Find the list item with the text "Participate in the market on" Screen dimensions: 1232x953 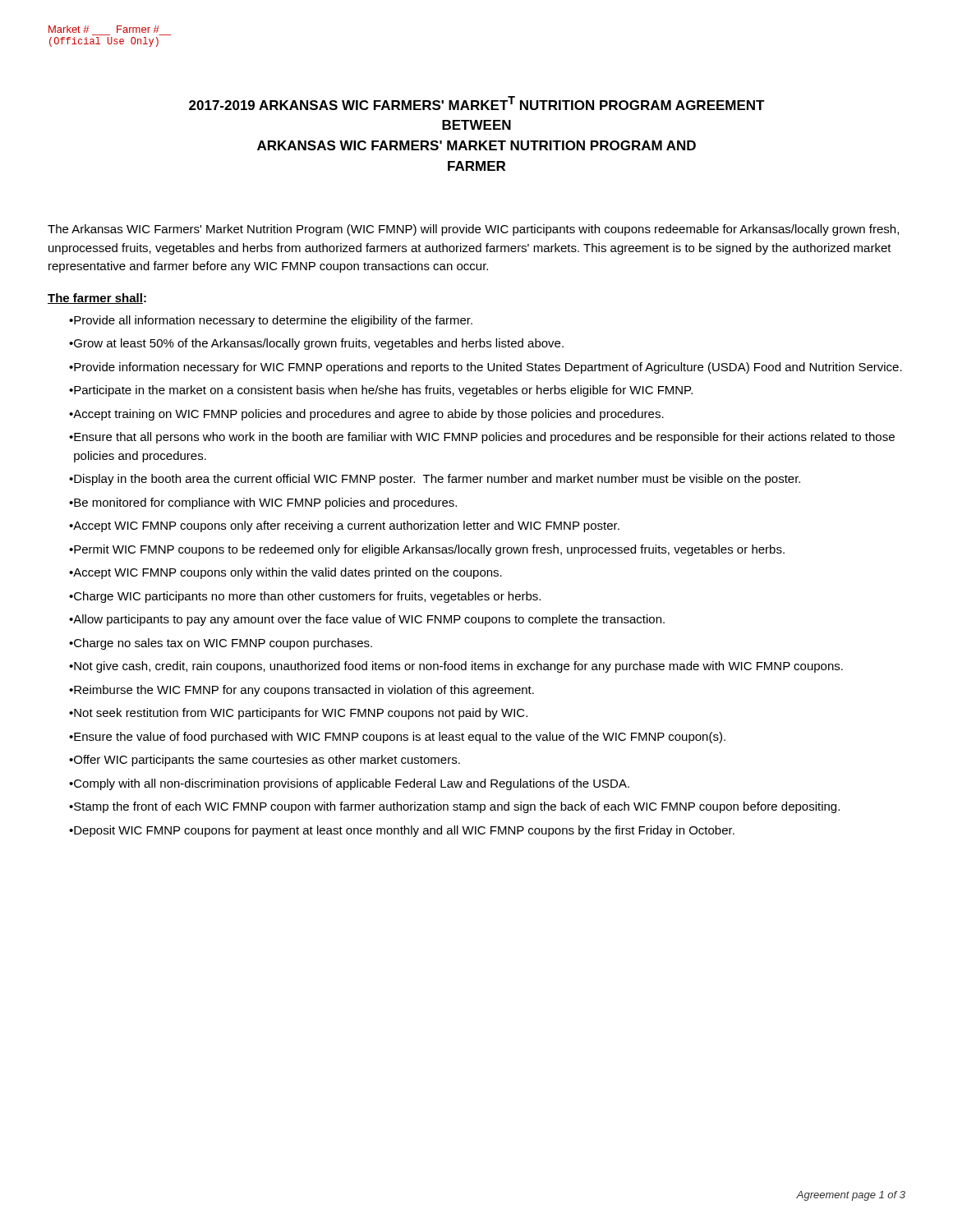point(476,390)
